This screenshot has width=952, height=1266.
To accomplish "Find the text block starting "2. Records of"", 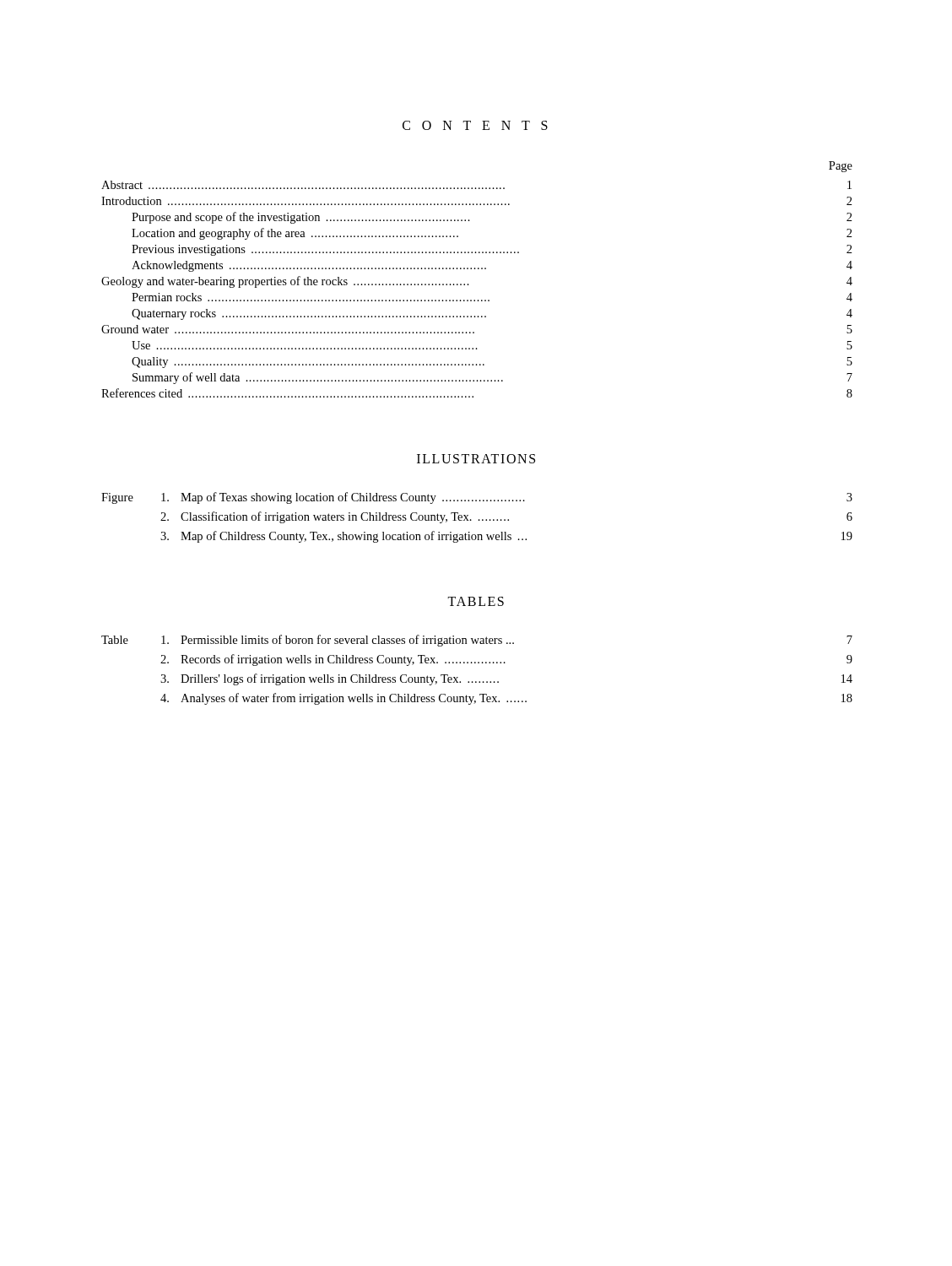I will pos(506,660).
